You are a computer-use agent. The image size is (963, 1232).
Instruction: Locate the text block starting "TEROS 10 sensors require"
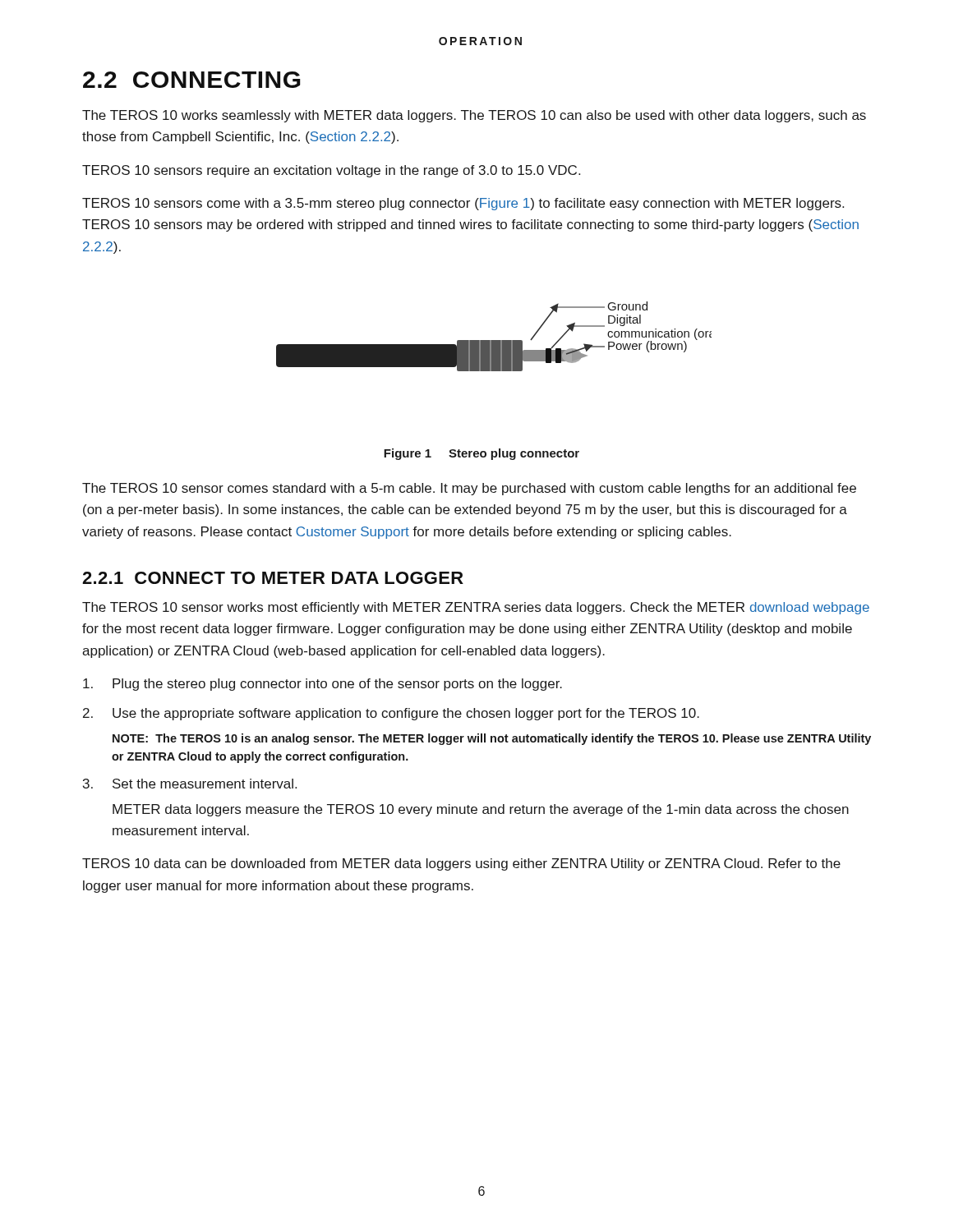coord(482,171)
